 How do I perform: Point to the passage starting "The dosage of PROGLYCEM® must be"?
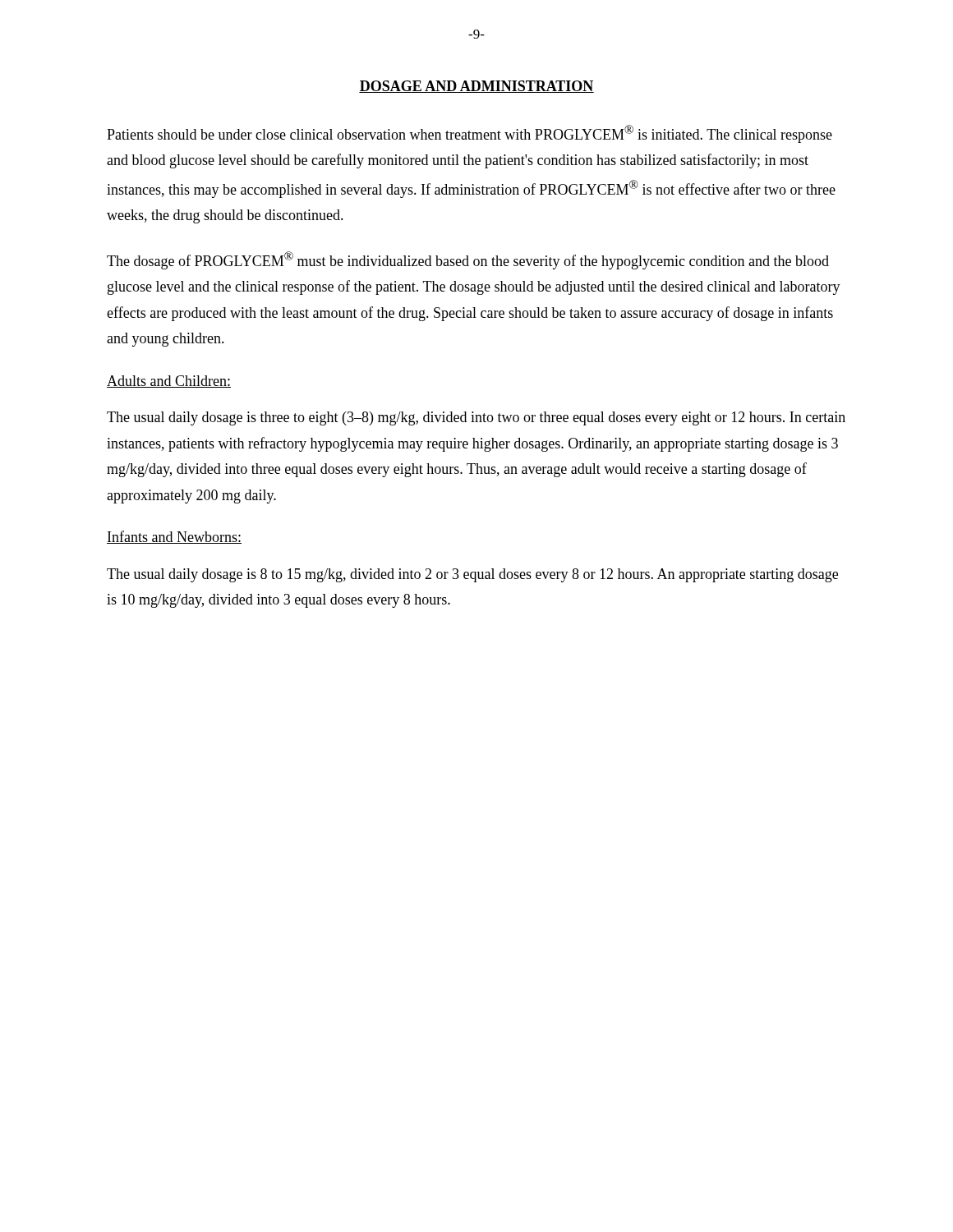473,298
